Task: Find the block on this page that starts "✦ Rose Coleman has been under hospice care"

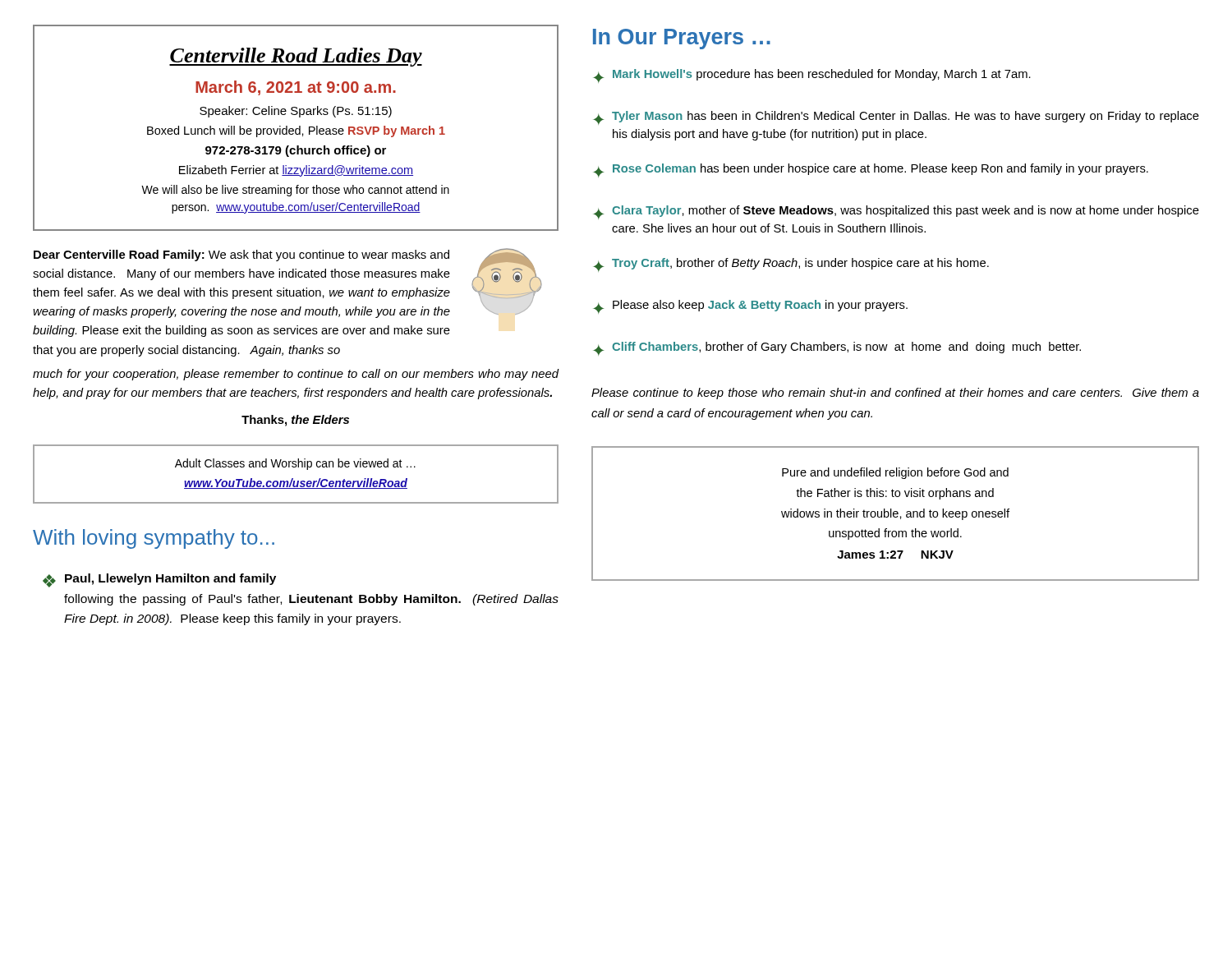Action: 870,172
